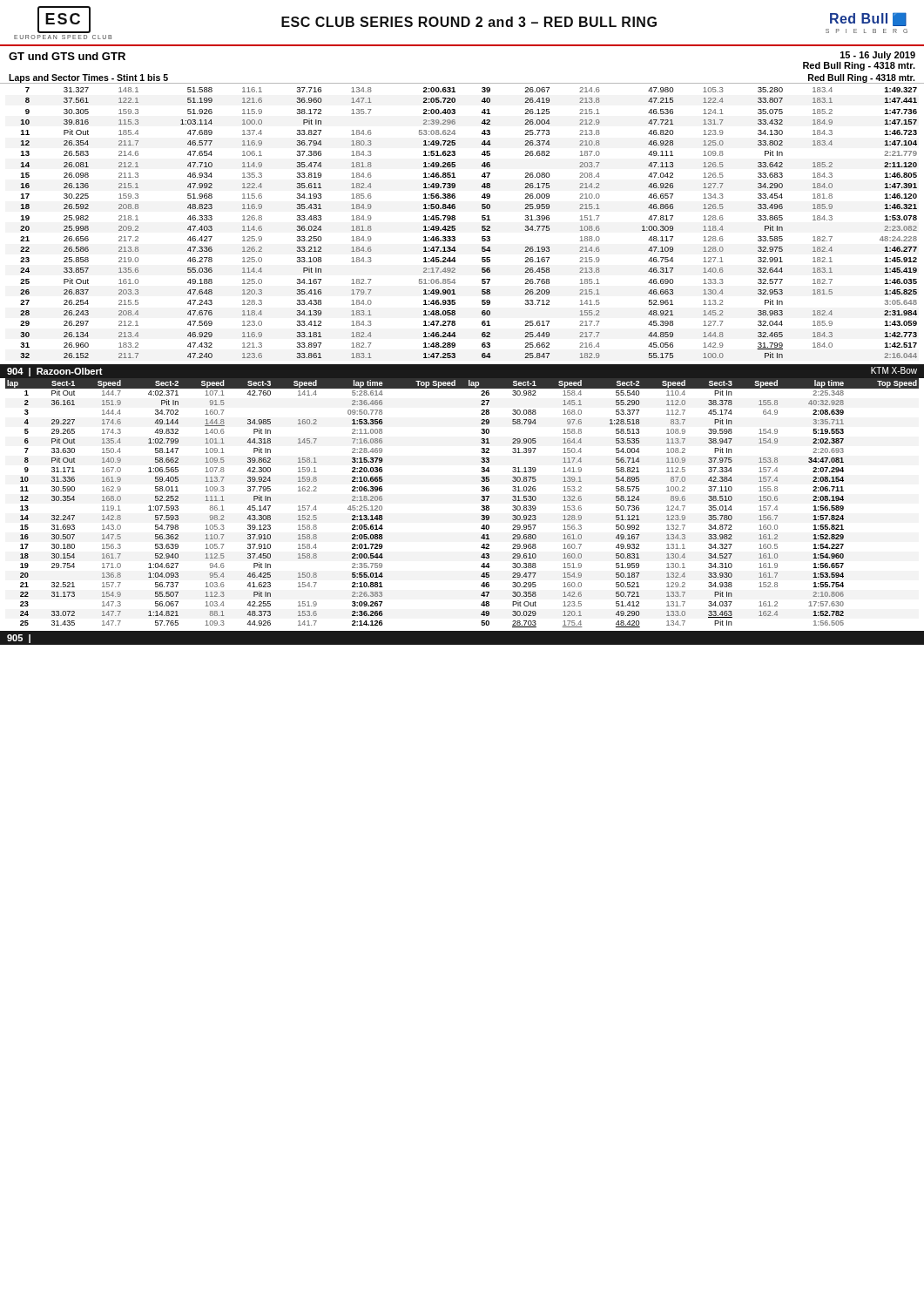
Task: Select the text block starting "Laps and Sector Times - Stint 1 bis"
Action: click(x=462, y=77)
